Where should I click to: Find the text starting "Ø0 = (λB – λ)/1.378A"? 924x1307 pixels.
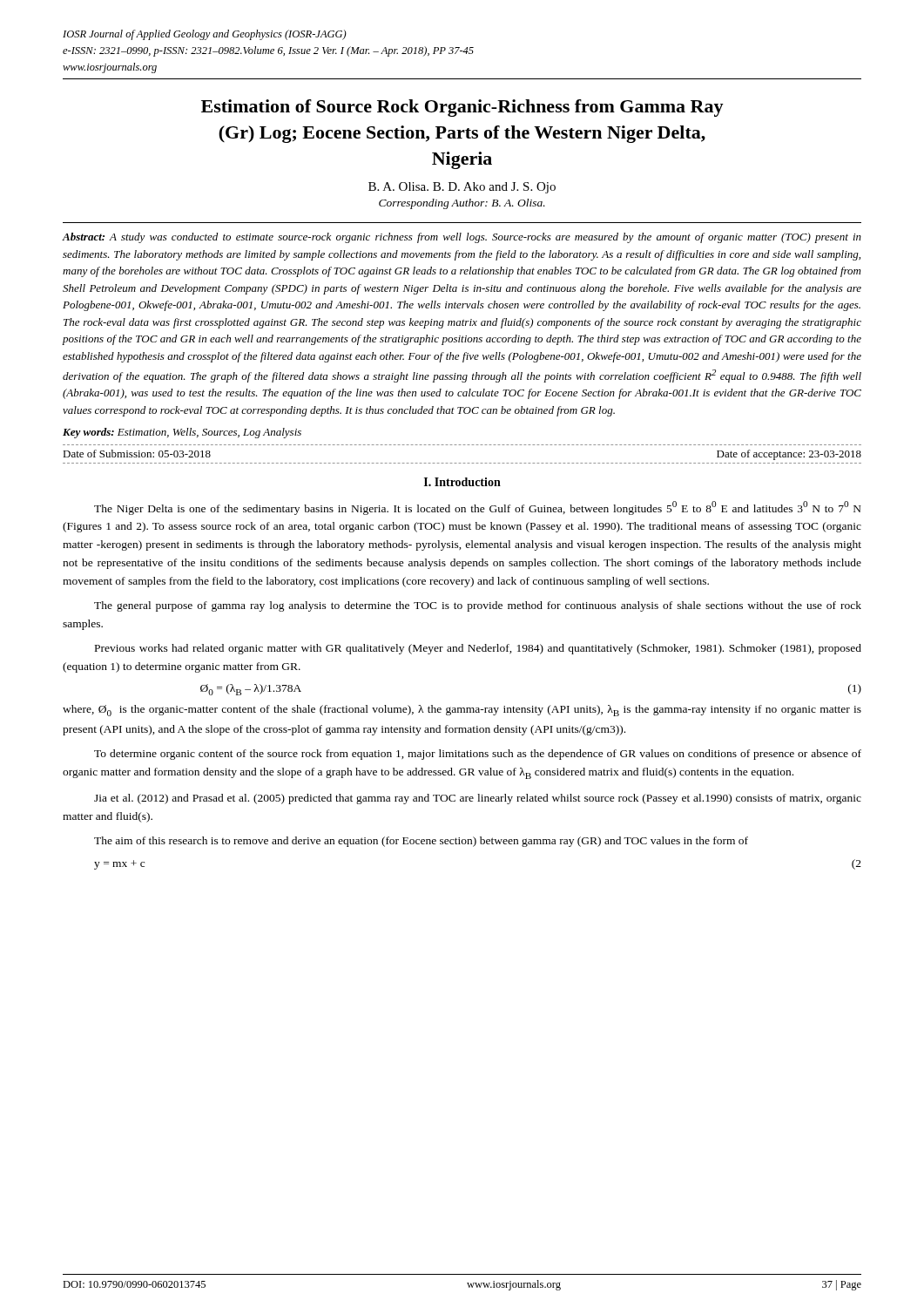(258, 690)
